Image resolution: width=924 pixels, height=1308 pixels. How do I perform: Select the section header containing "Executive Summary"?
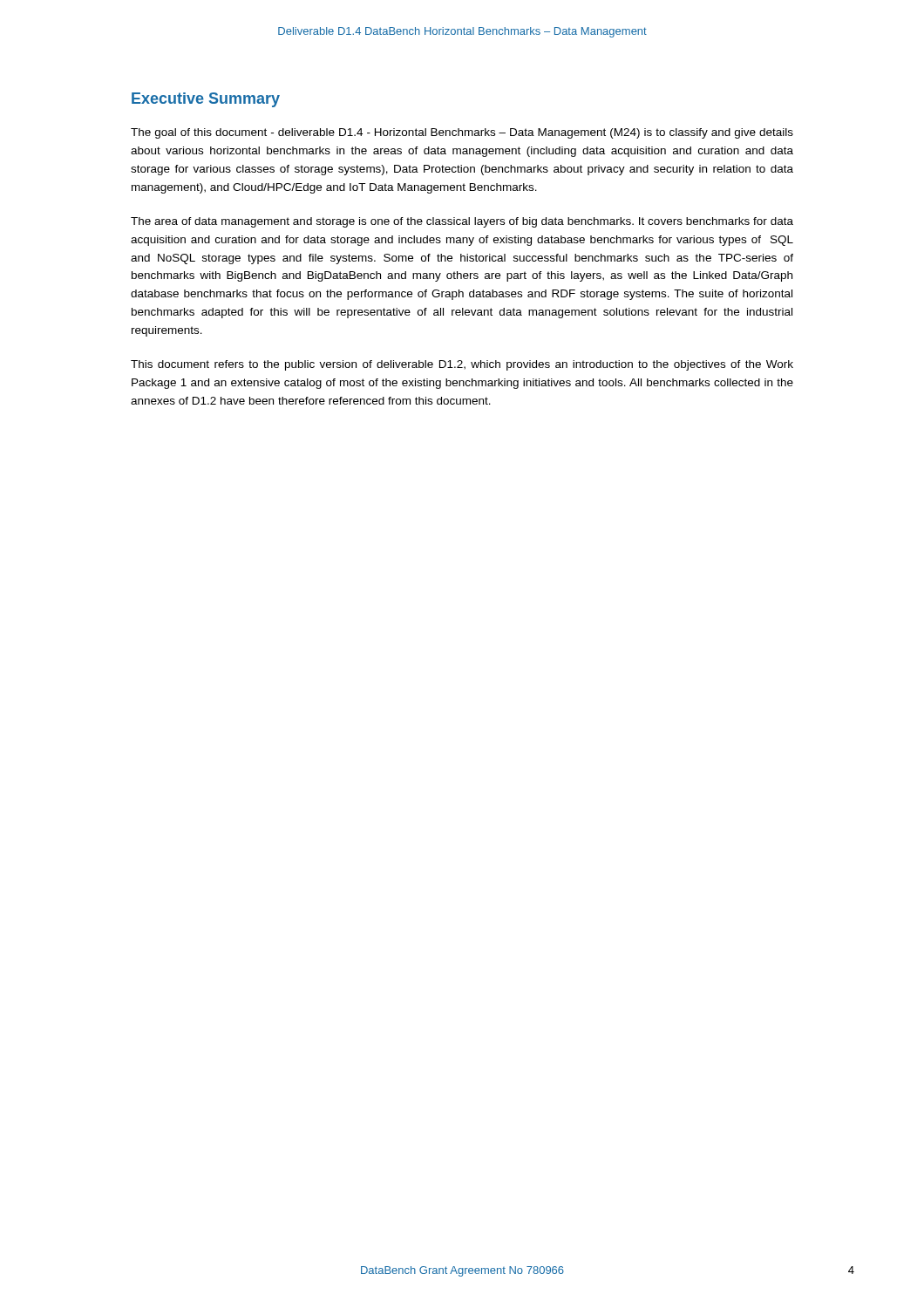pyautogui.click(x=205, y=99)
